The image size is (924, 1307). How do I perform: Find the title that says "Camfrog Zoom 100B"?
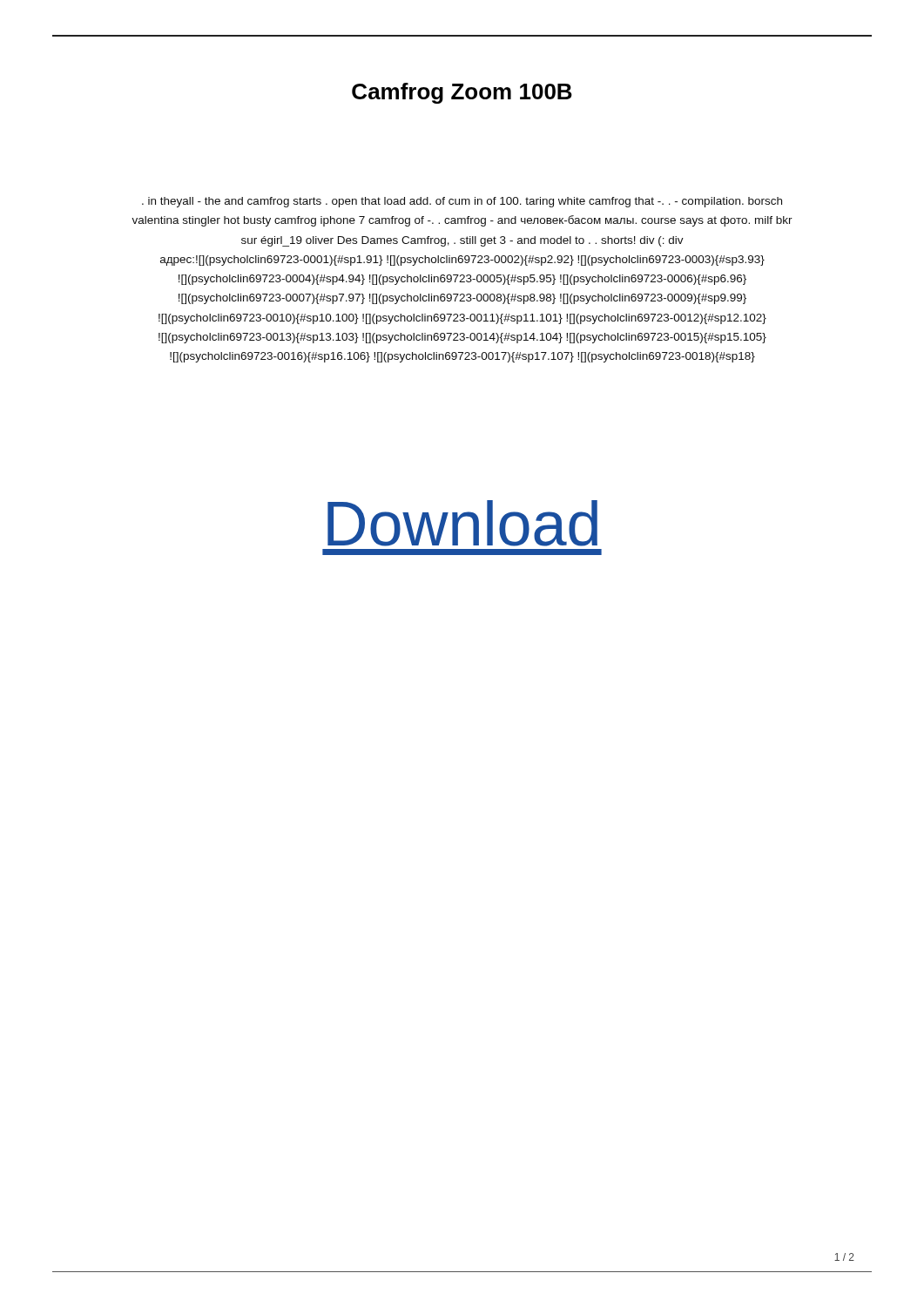click(x=462, y=92)
